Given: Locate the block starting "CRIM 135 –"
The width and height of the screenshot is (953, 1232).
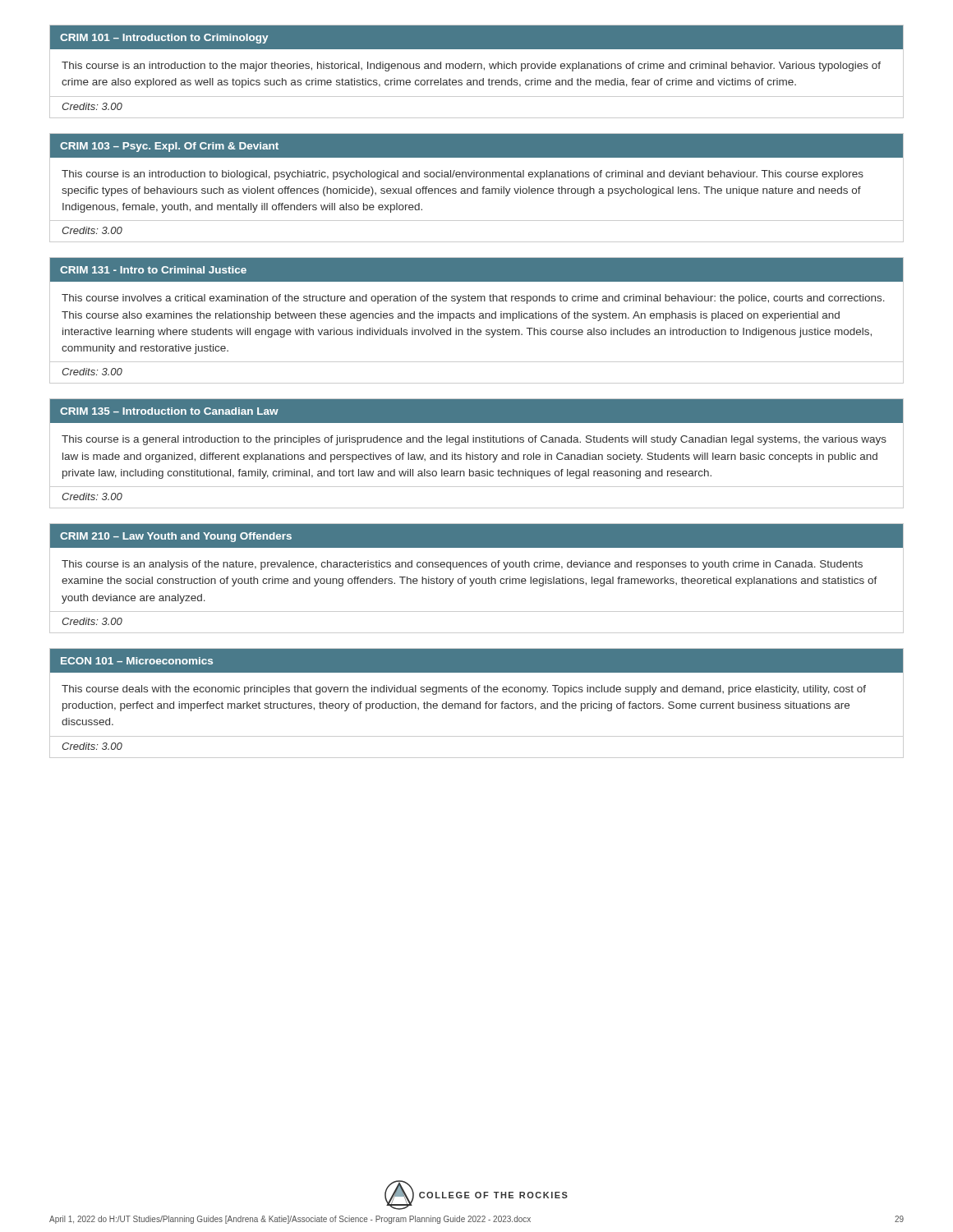Looking at the screenshot, I should (476, 453).
